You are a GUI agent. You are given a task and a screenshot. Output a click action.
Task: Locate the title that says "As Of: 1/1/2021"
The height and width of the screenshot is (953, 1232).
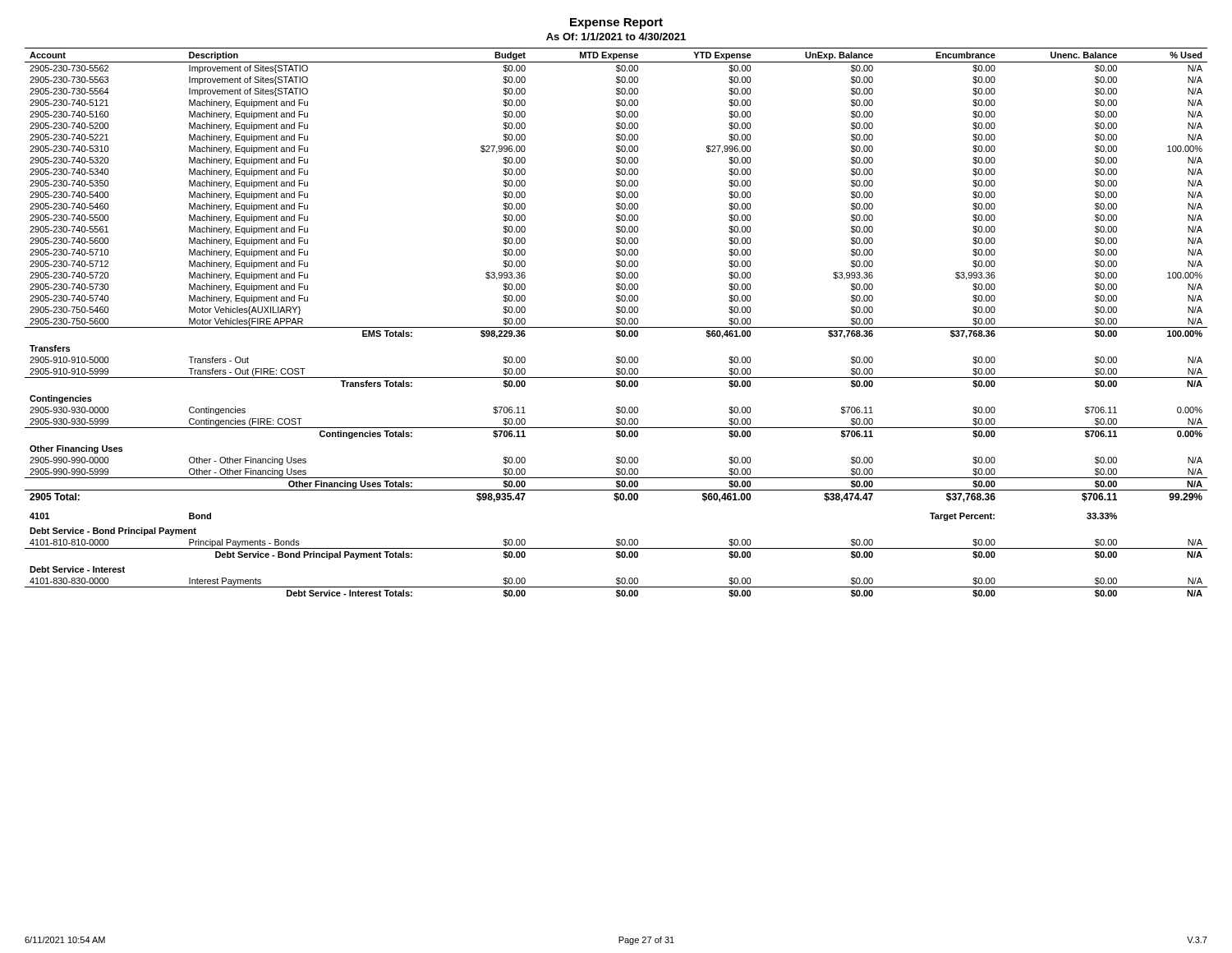click(x=616, y=37)
